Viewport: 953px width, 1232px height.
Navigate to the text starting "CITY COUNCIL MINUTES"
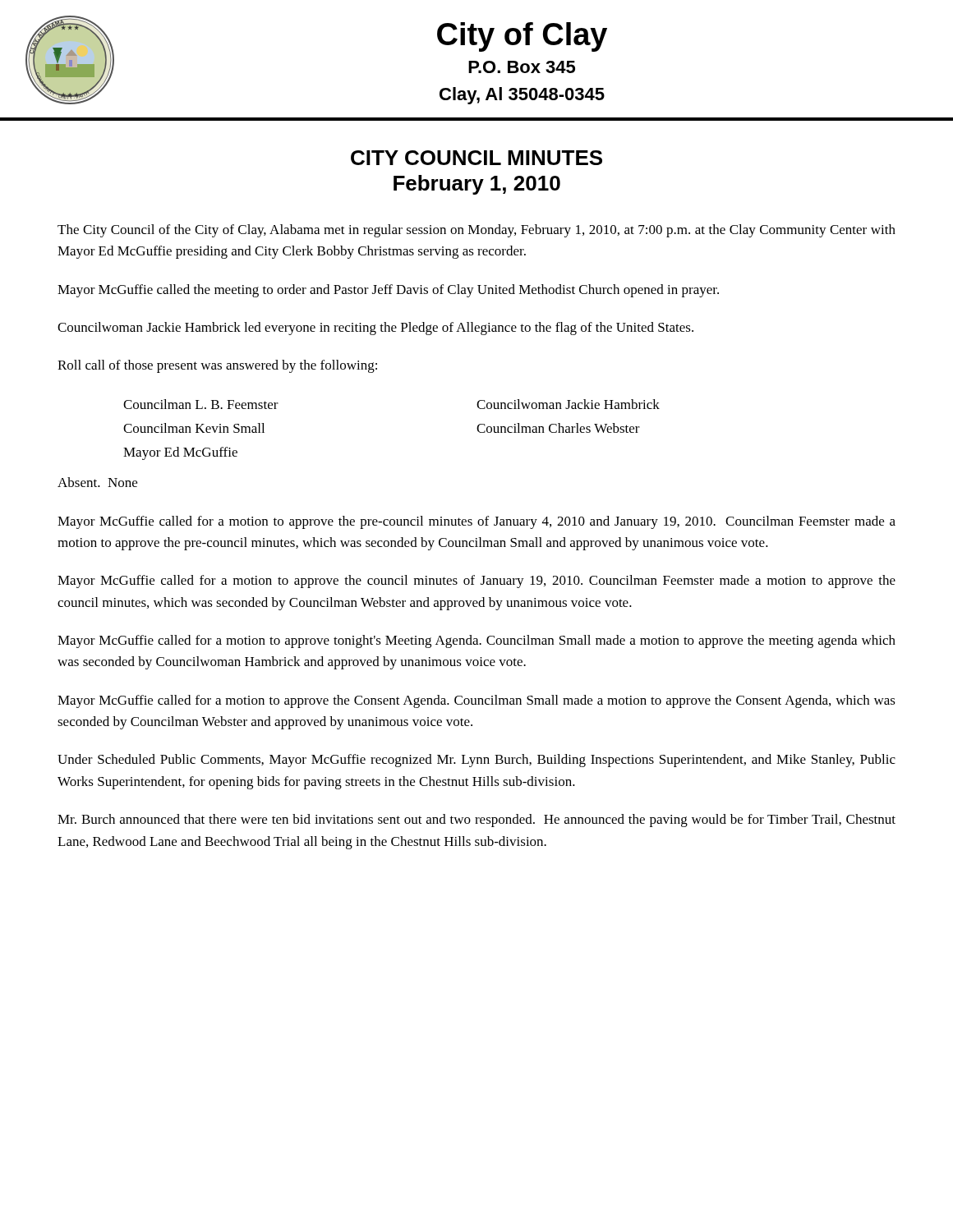click(476, 171)
